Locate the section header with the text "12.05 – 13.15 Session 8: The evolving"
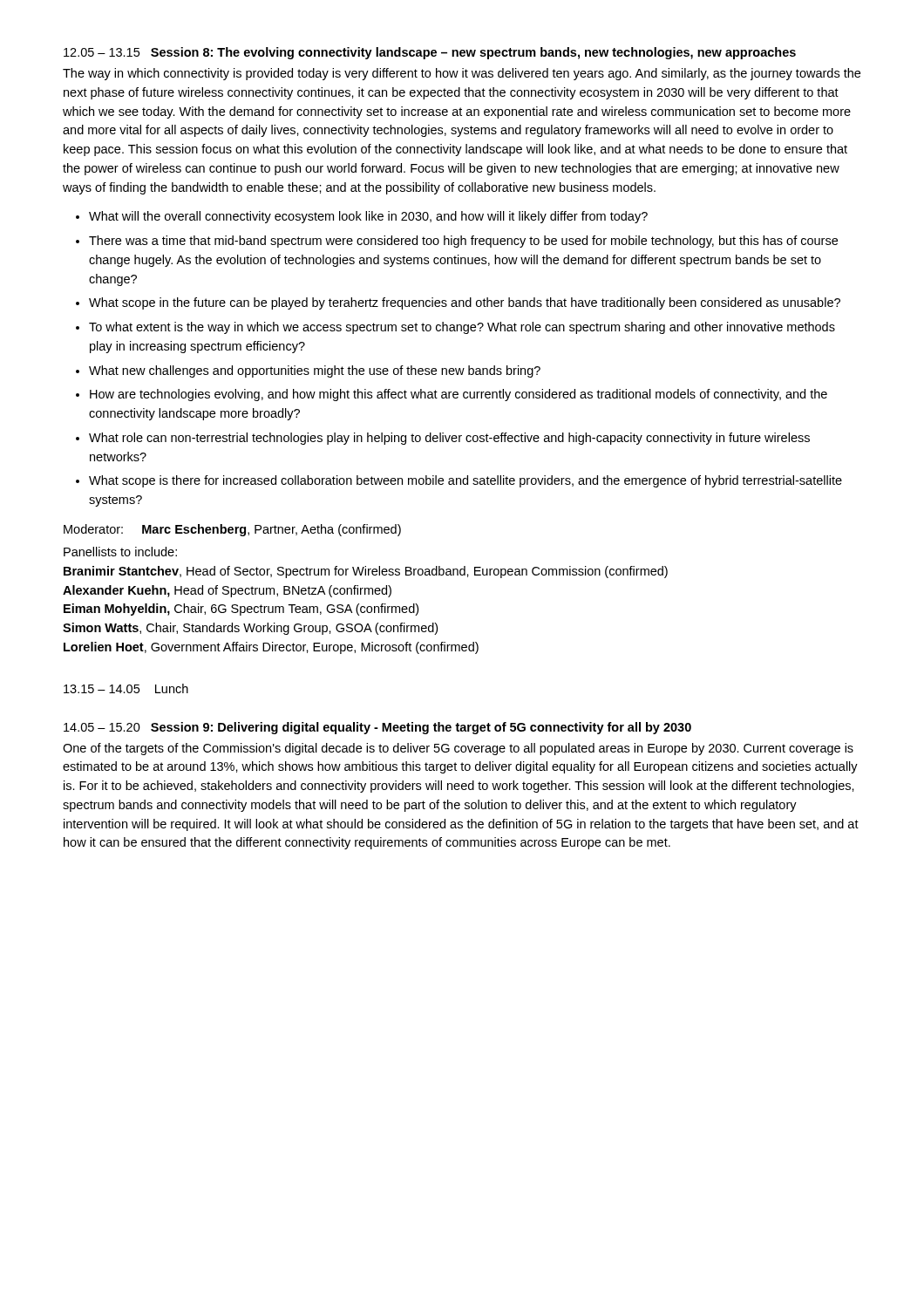The image size is (924, 1308). pyautogui.click(x=429, y=52)
